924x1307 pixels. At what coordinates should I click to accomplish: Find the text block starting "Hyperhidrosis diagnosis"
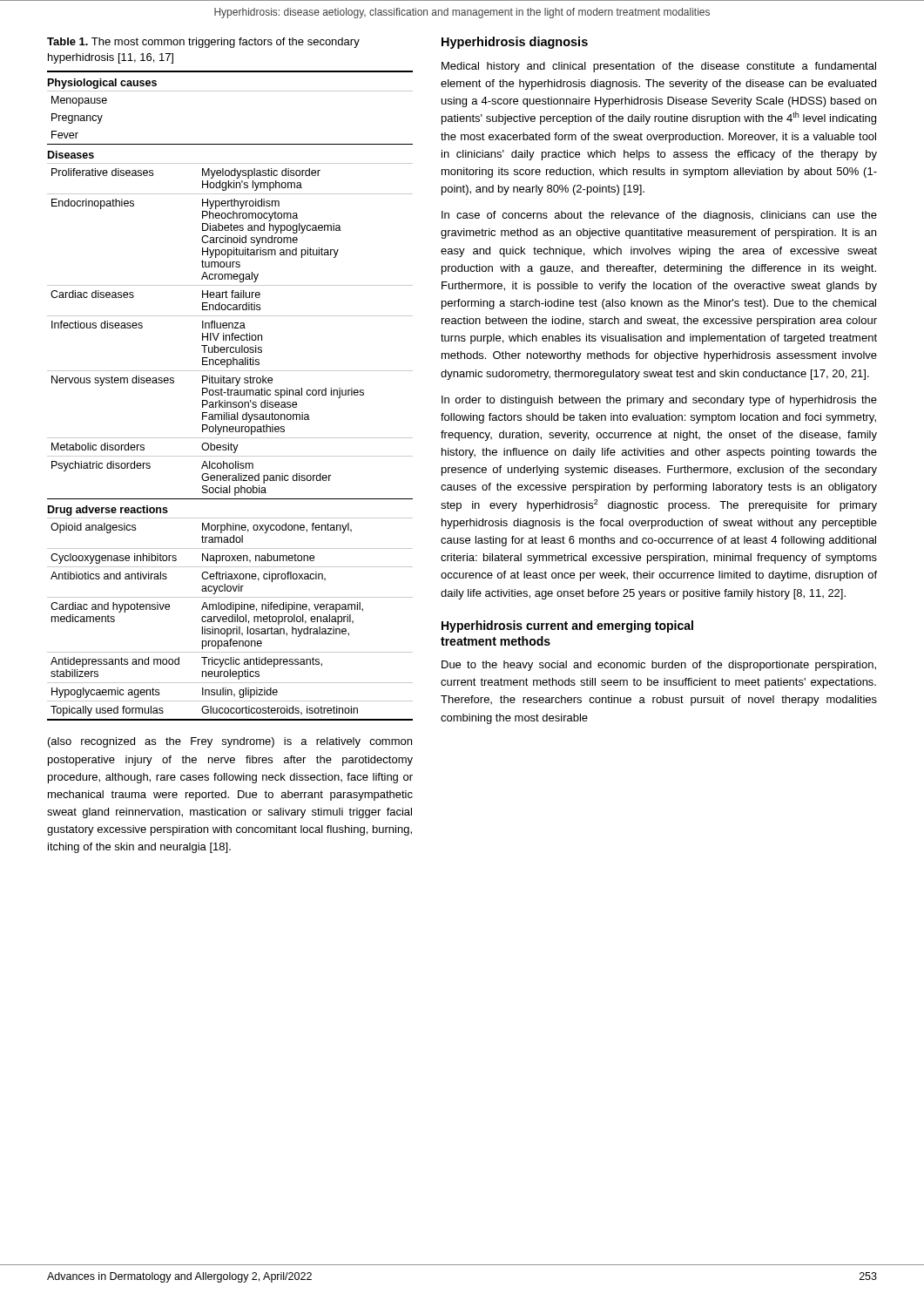[514, 42]
